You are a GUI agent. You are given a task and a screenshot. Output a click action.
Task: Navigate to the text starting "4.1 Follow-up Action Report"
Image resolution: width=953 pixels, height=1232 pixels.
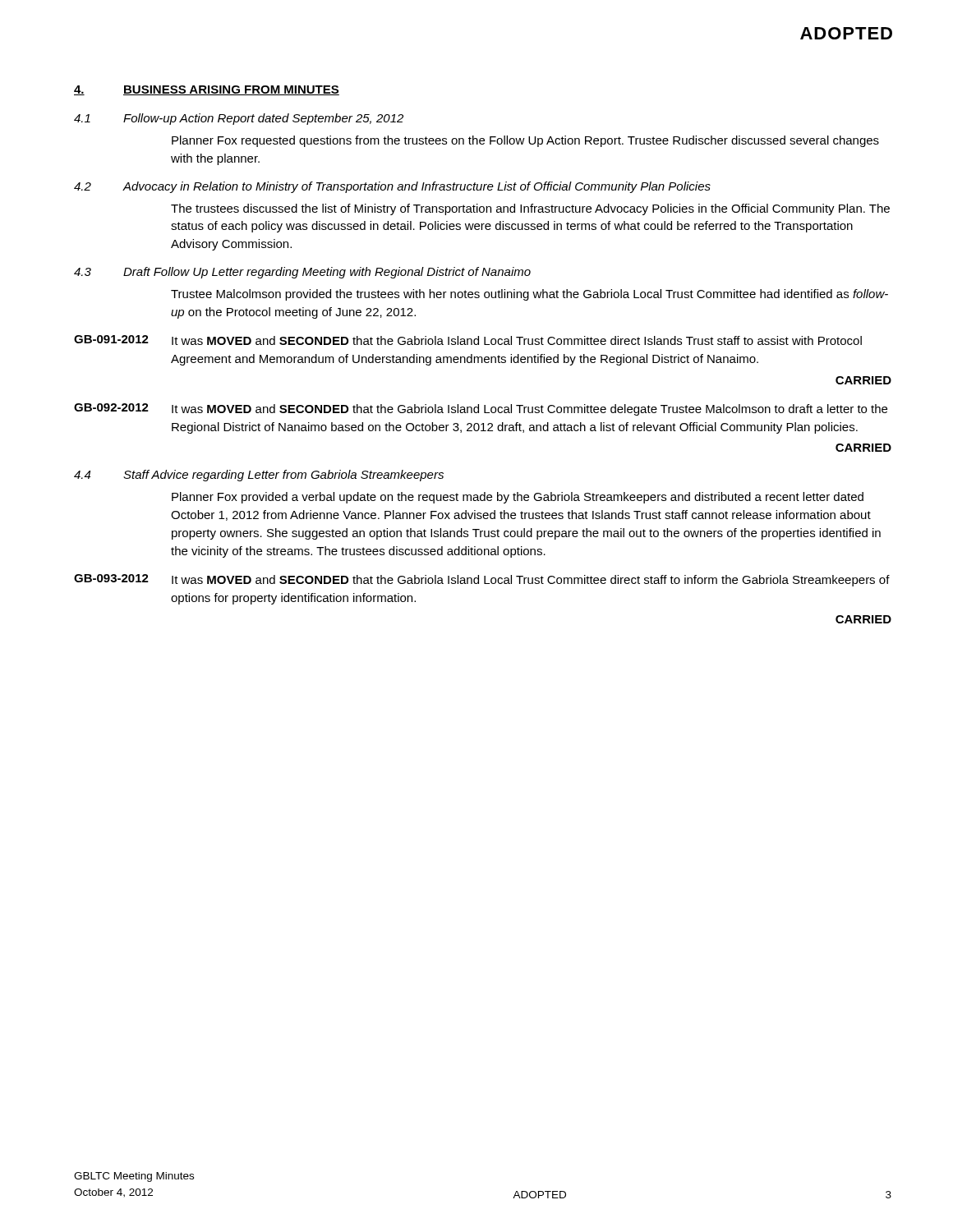coord(239,118)
